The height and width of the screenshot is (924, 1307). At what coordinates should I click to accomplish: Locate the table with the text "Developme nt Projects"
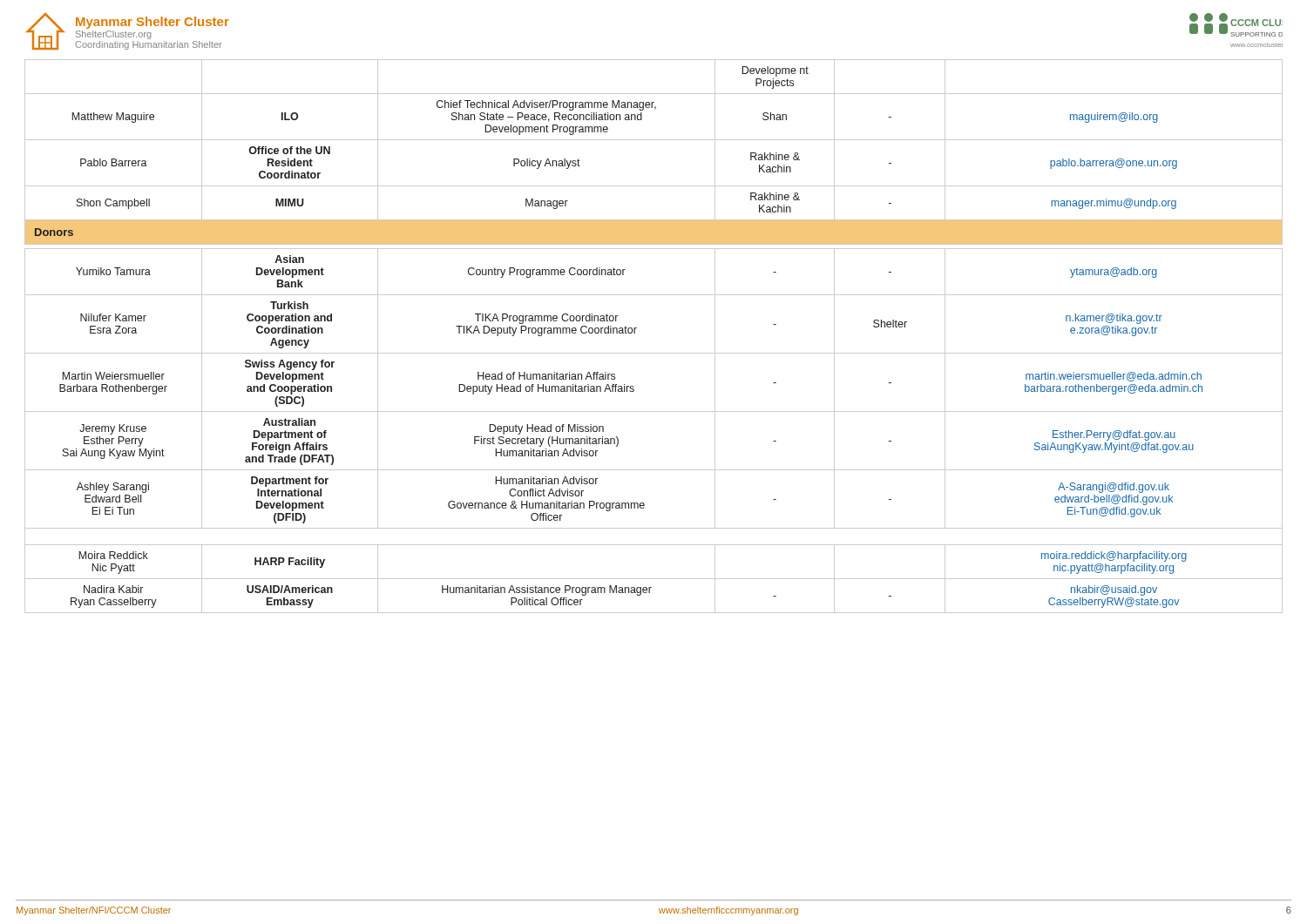tap(654, 336)
